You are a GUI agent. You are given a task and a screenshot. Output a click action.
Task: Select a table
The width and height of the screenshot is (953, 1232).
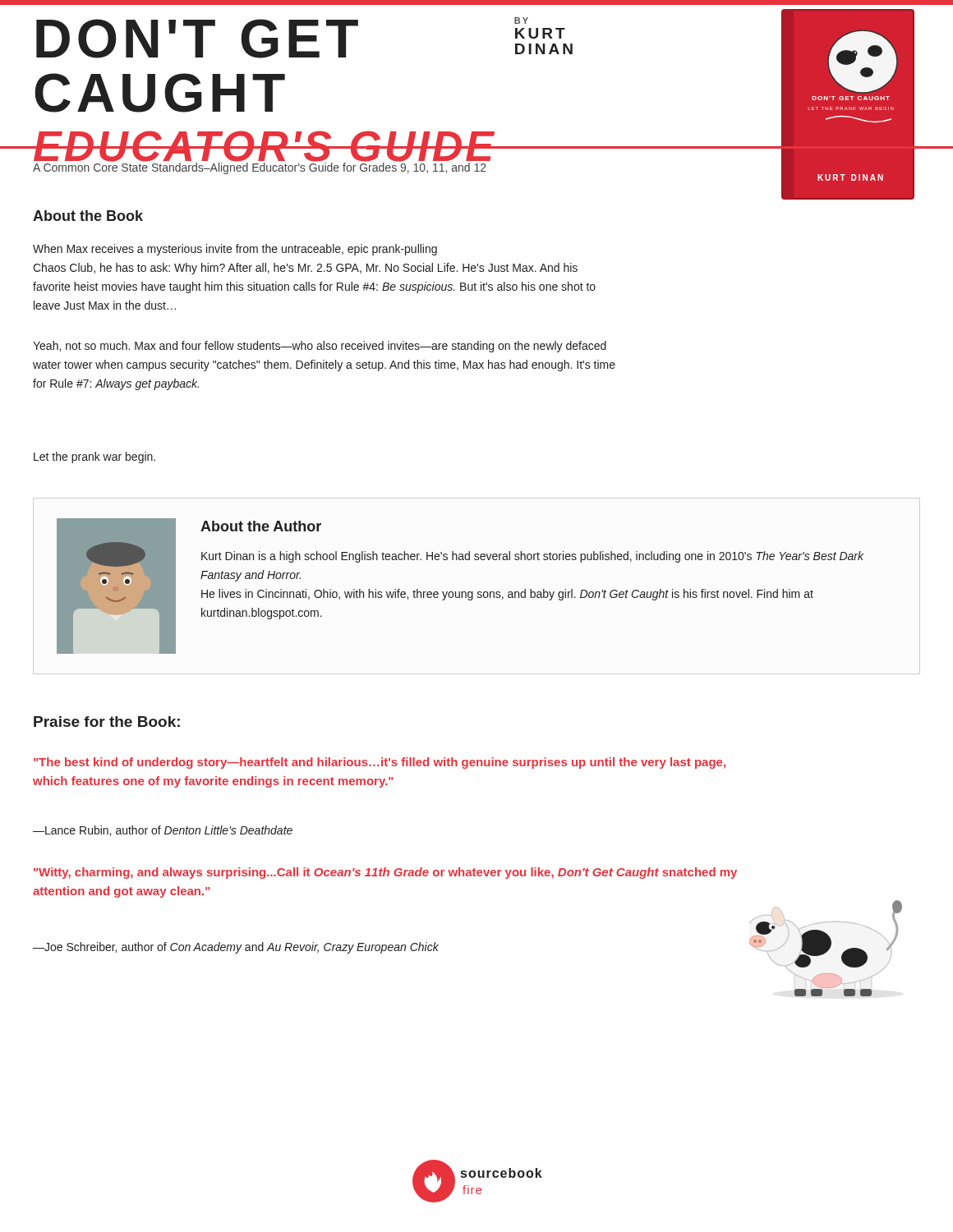click(476, 586)
